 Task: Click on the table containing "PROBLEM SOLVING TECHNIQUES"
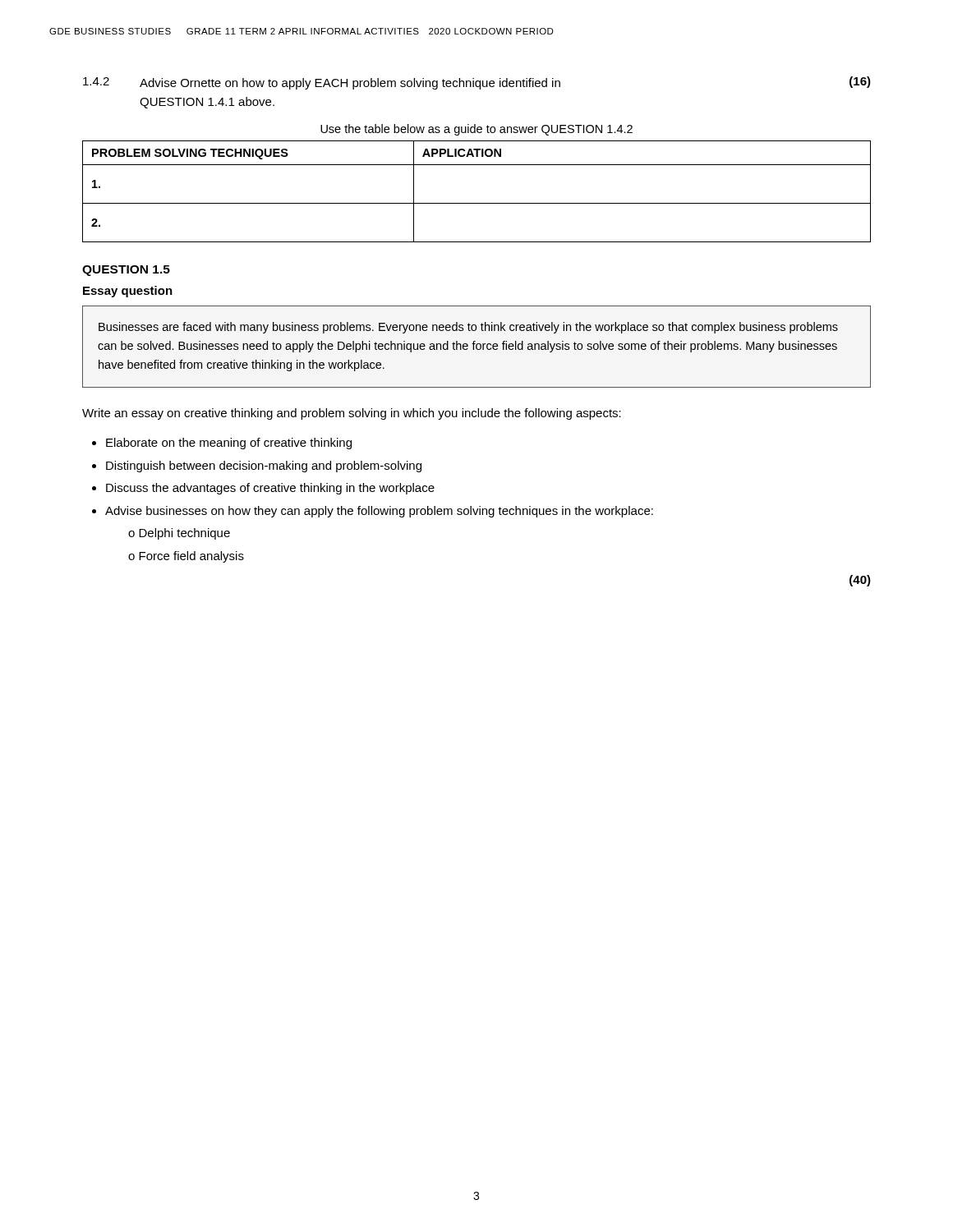pos(476,191)
